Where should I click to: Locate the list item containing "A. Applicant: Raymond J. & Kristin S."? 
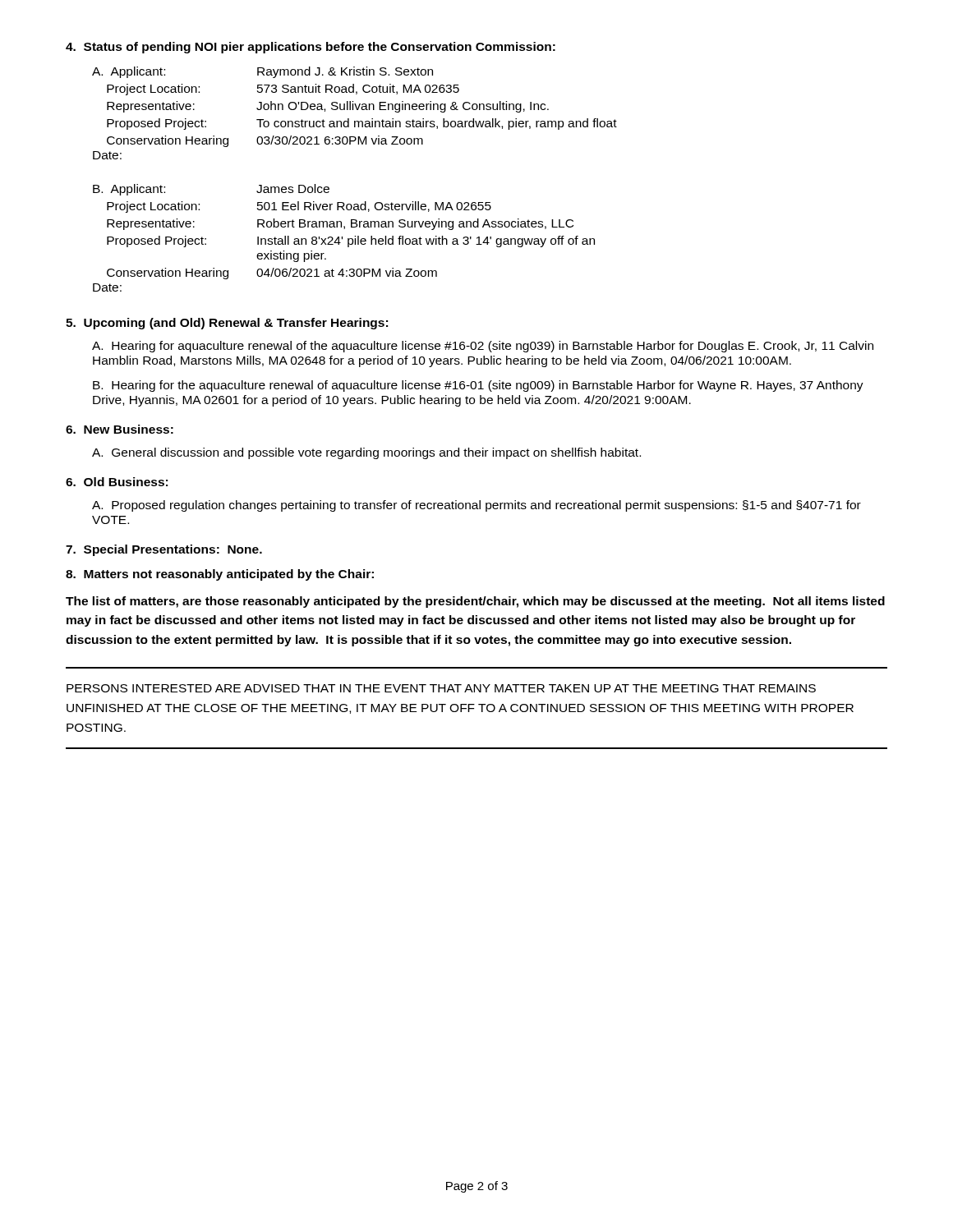(x=490, y=115)
